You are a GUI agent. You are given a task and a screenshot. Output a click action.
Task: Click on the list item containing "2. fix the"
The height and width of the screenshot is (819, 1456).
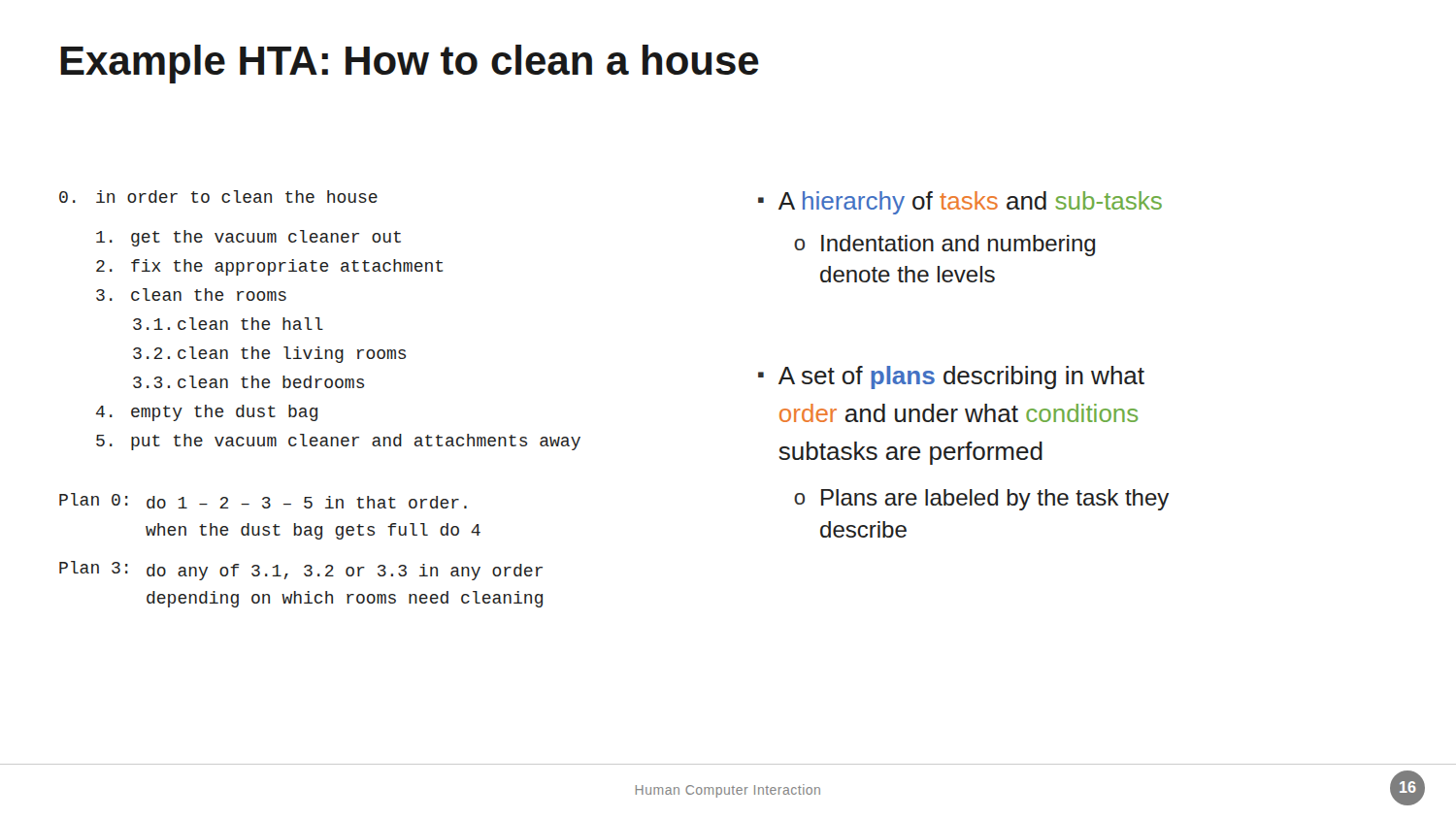point(359,268)
